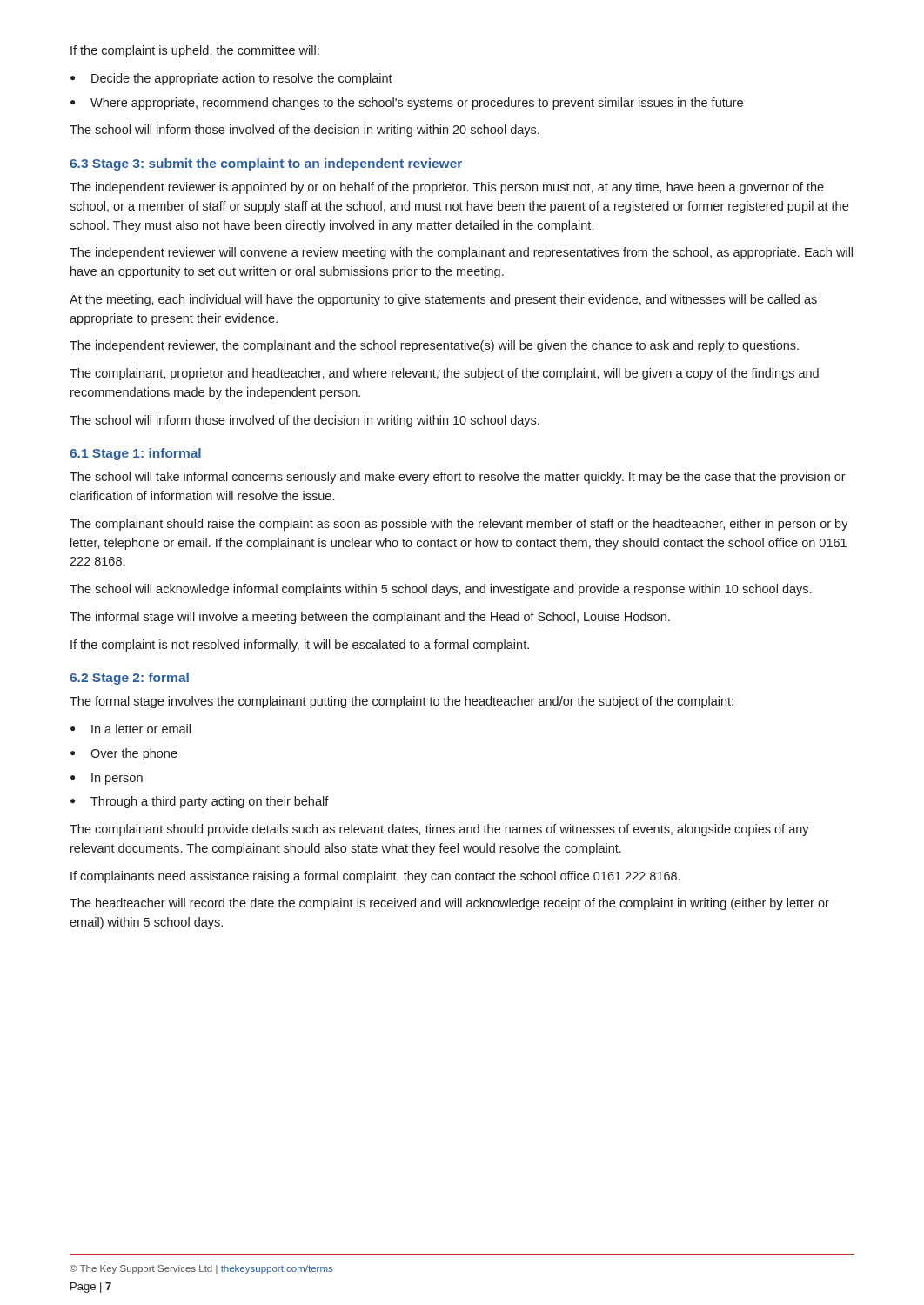Click on the text block starting "The informal stage"
Image resolution: width=924 pixels, height=1305 pixels.
pyautogui.click(x=462, y=617)
